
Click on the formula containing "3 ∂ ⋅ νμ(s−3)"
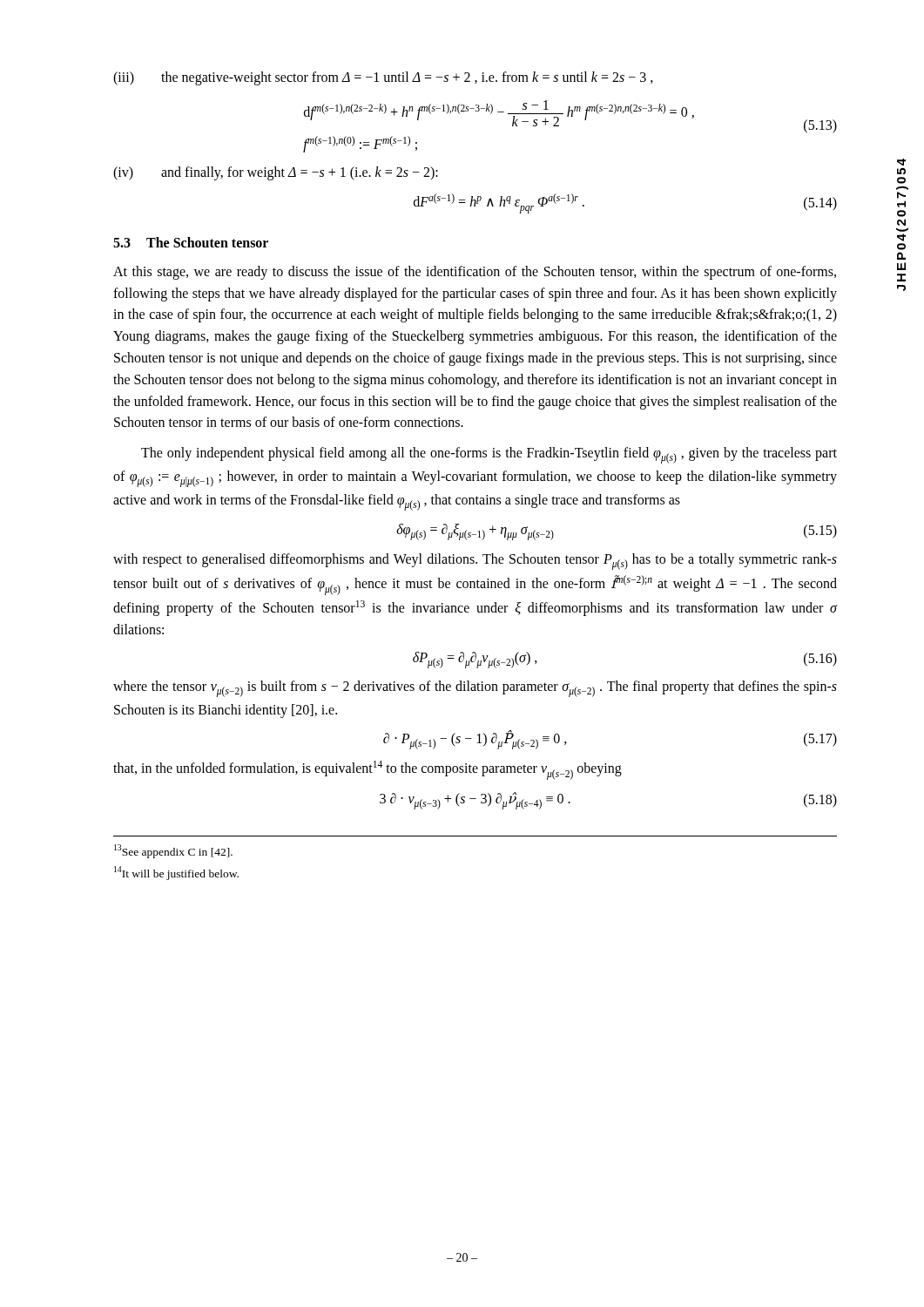point(485,799)
